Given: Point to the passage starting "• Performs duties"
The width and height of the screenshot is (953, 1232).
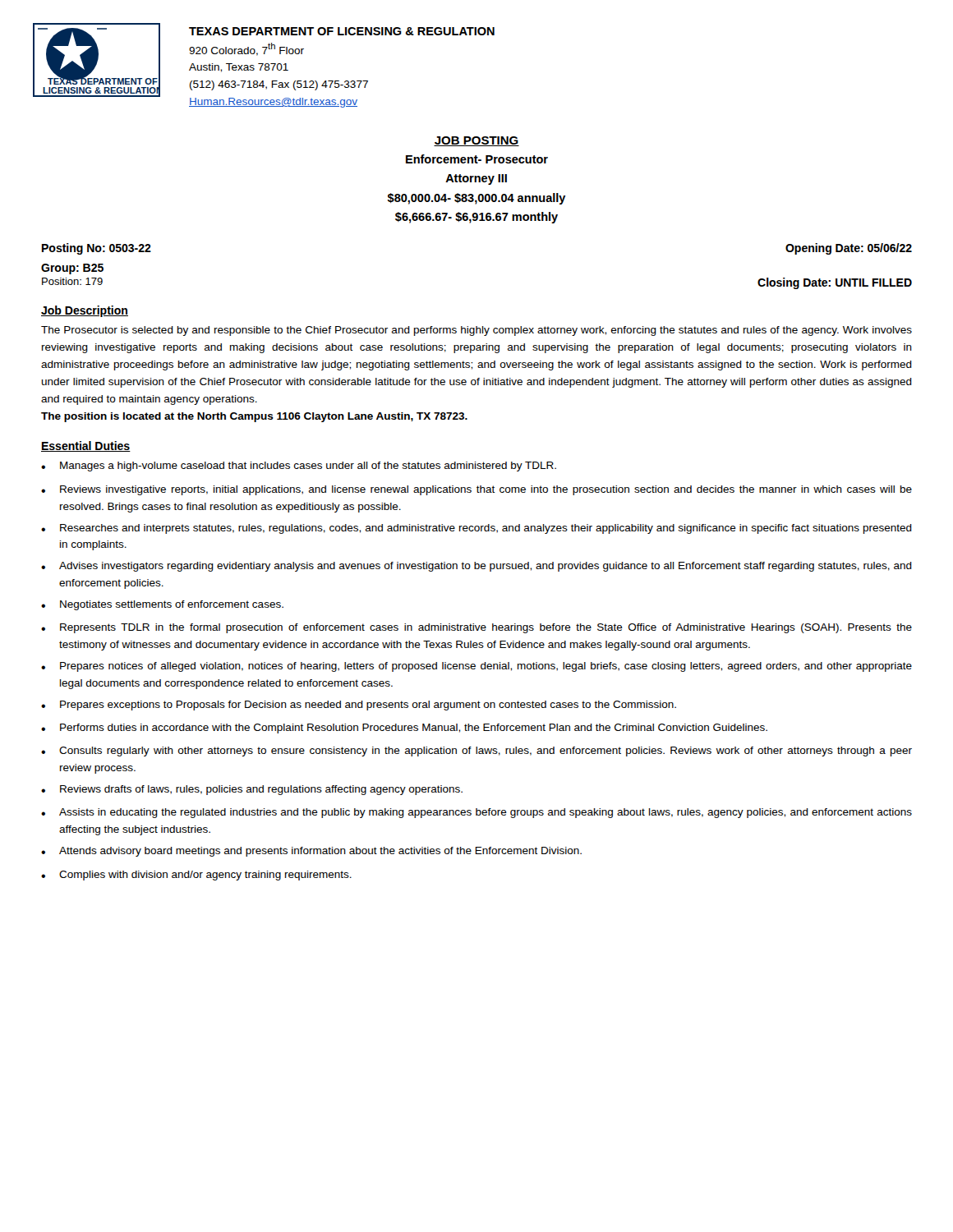Looking at the screenshot, I should coord(476,729).
